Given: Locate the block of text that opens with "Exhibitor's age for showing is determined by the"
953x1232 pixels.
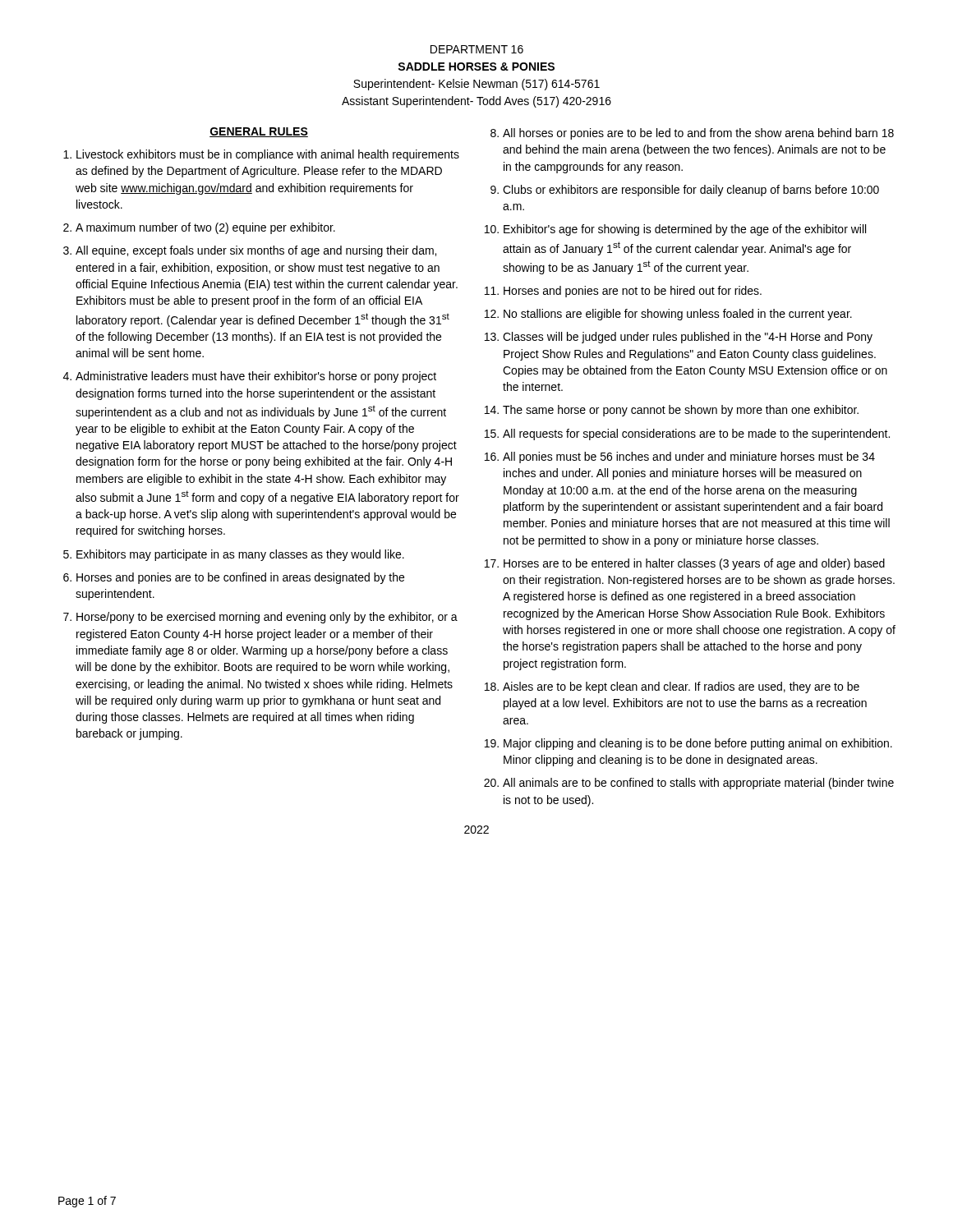Looking at the screenshot, I should [685, 248].
